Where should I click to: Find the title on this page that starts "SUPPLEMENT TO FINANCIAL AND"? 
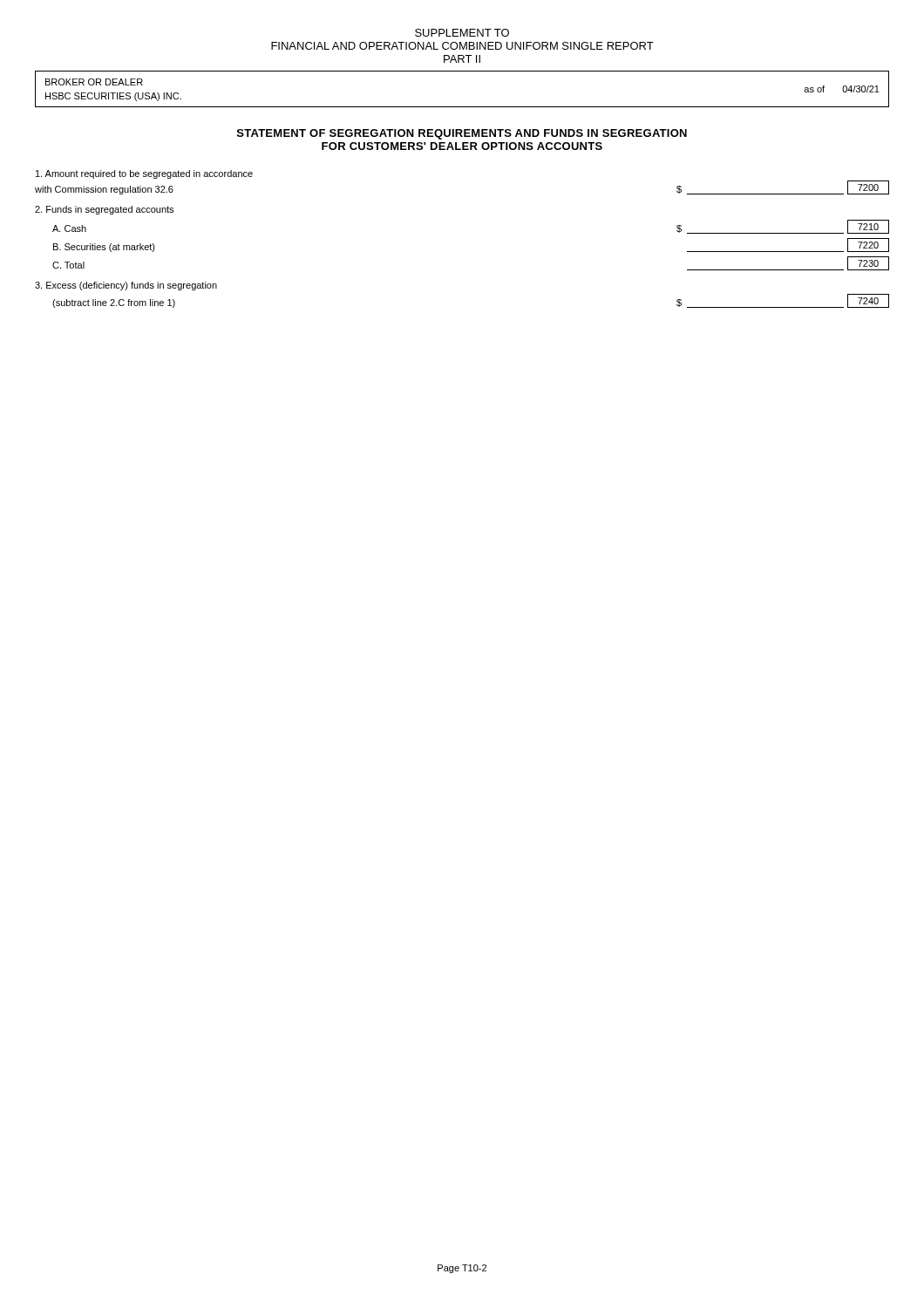(462, 46)
